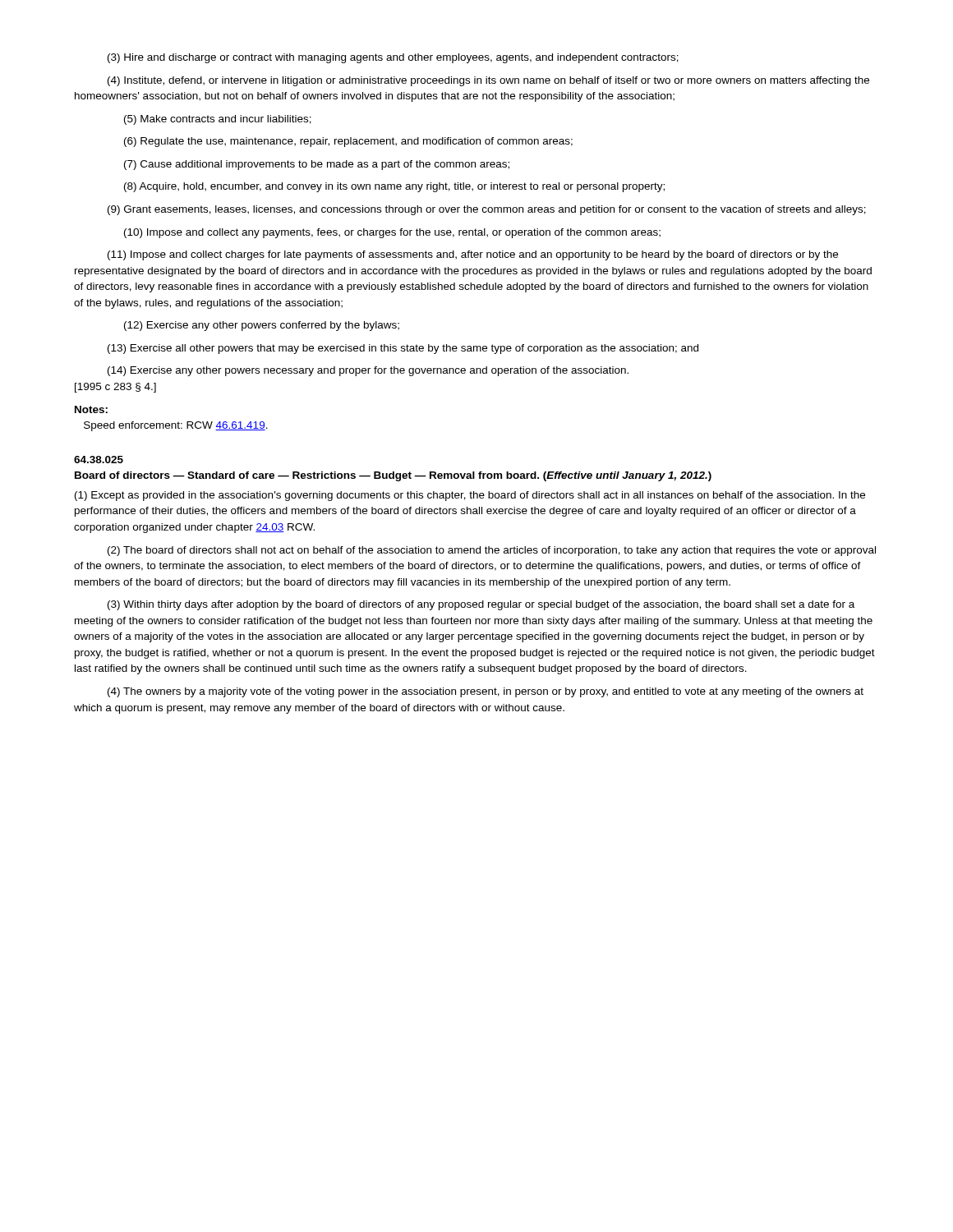Click on the list item containing "(6) Regulate the use,"
Image resolution: width=953 pixels, height=1232 pixels.
(476, 141)
